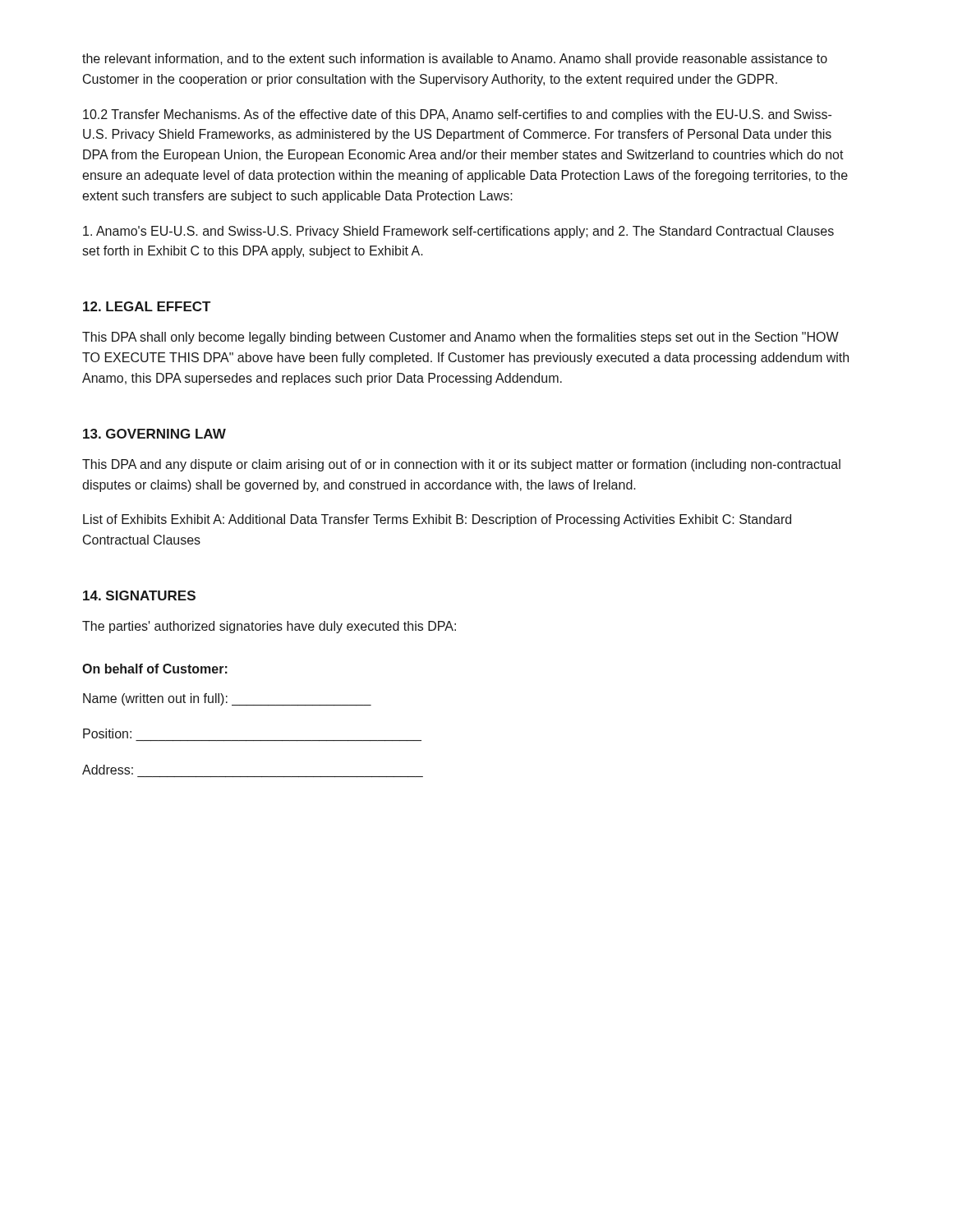Point to the text block starting "14. SIGNATURES"
Viewport: 953px width, 1232px height.
[139, 596]
